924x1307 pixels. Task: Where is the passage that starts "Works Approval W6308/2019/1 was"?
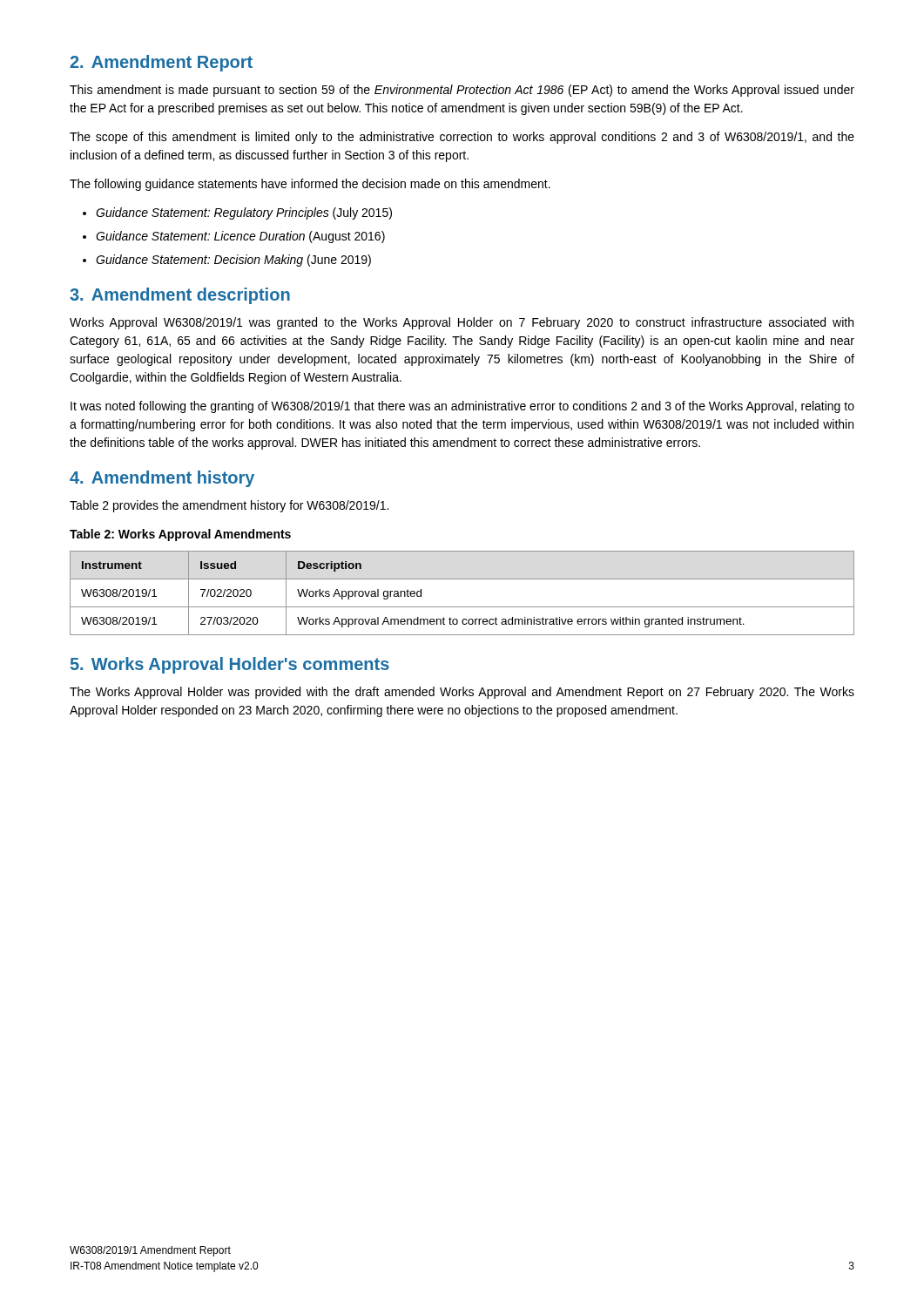click(x=462, y=350)
